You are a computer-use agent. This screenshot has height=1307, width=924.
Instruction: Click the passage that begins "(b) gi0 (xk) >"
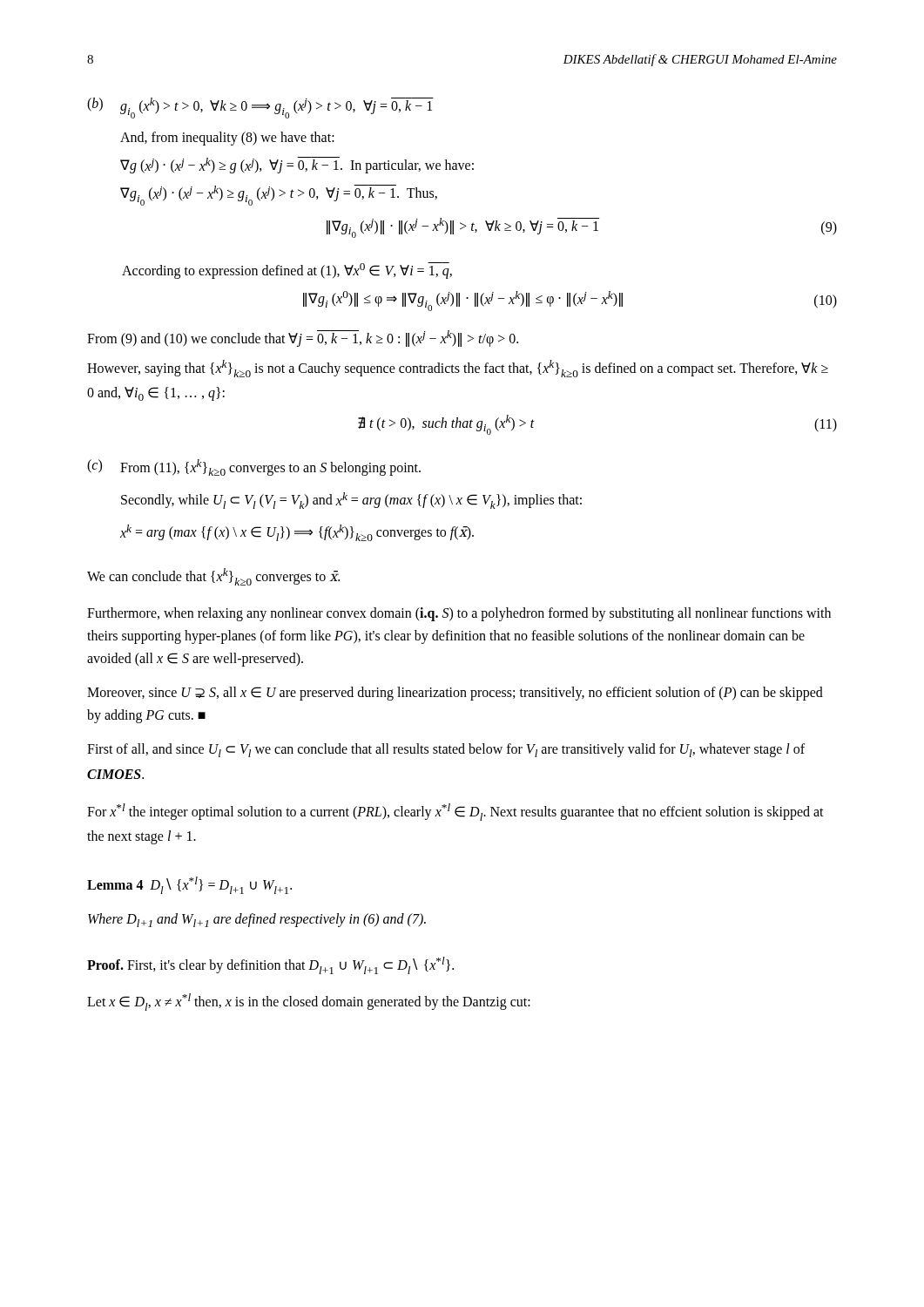(260, 108)
